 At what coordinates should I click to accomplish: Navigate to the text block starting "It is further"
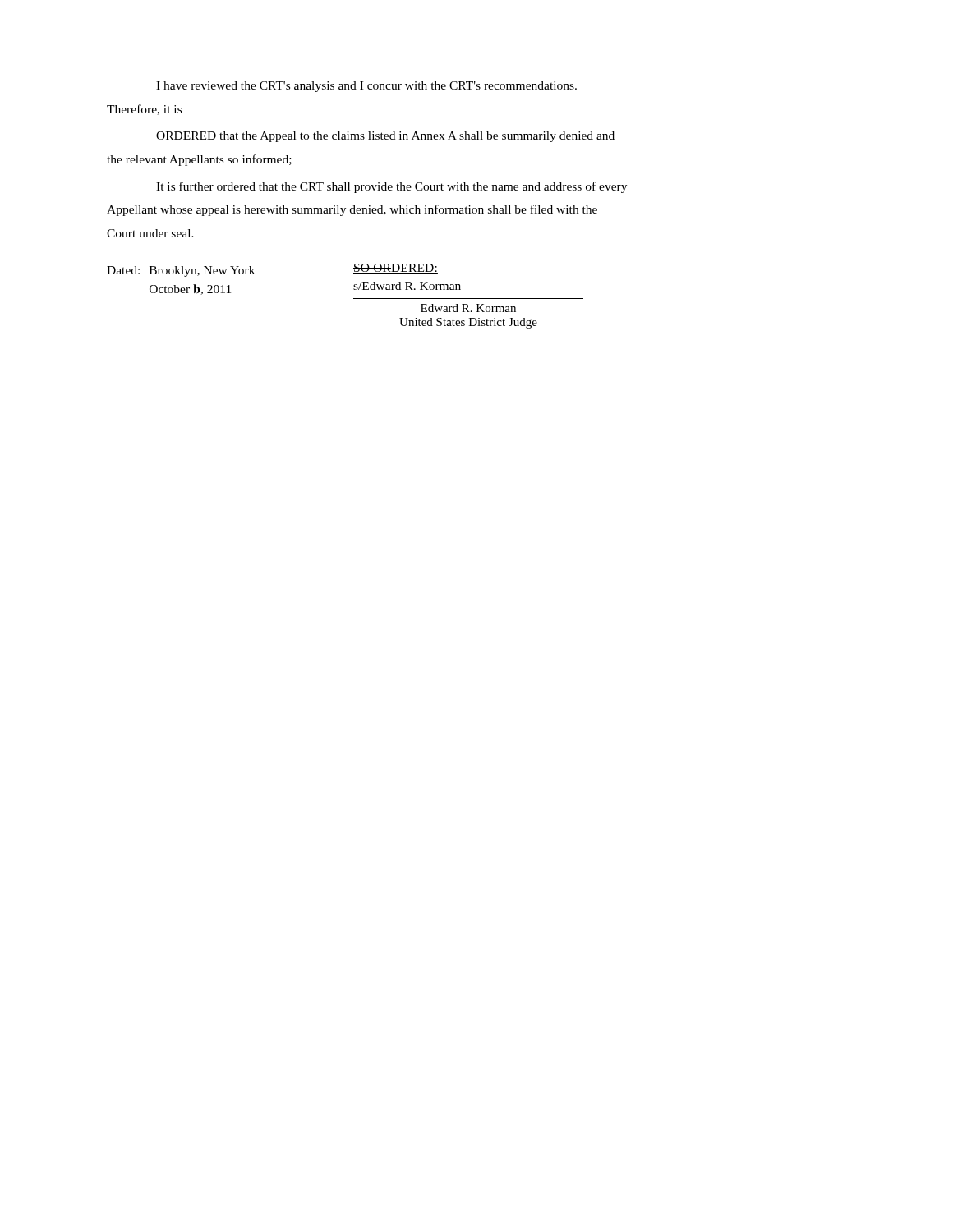392,186
